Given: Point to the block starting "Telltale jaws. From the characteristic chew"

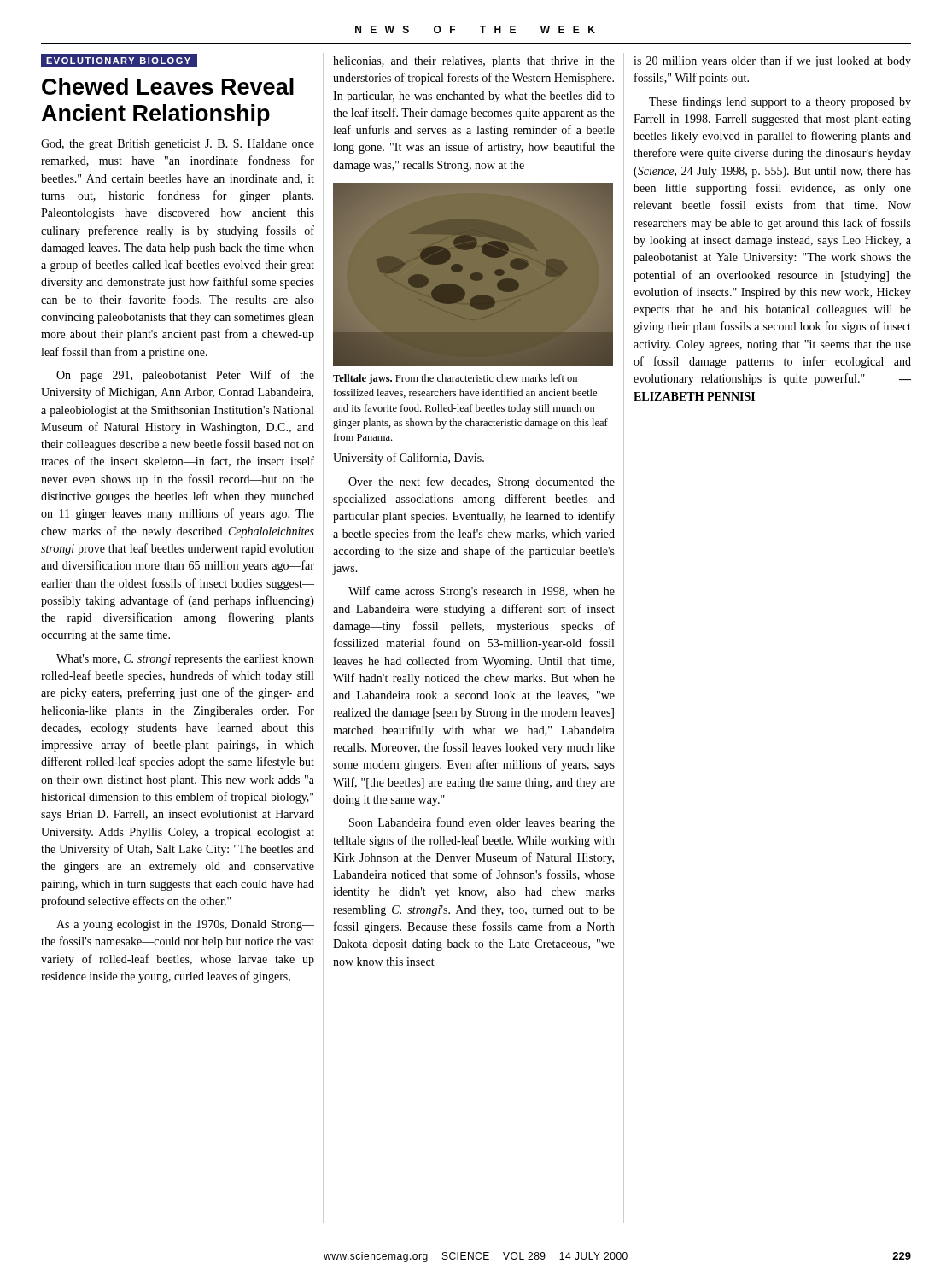Looking at the screenshot, I should [x=470, y=408].
